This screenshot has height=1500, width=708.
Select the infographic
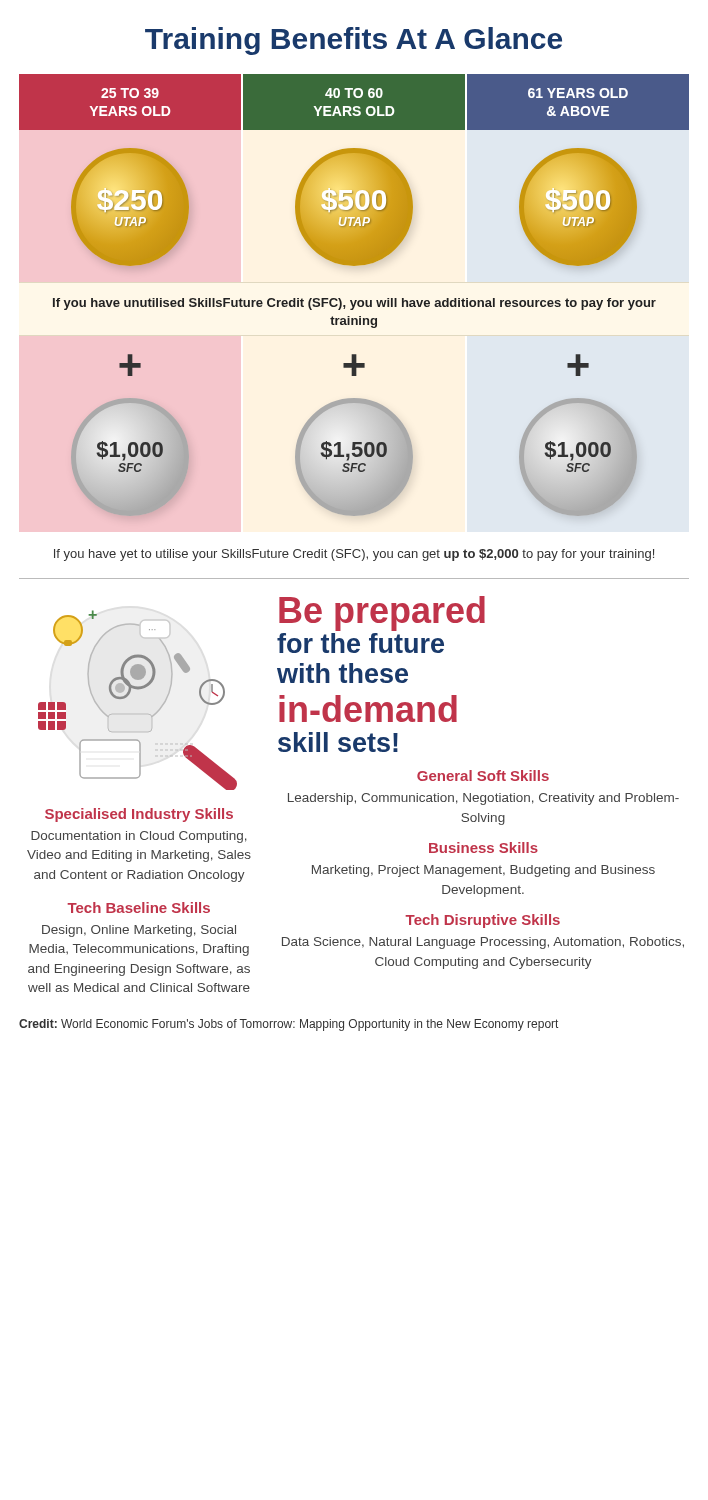[x=354, y=303]
